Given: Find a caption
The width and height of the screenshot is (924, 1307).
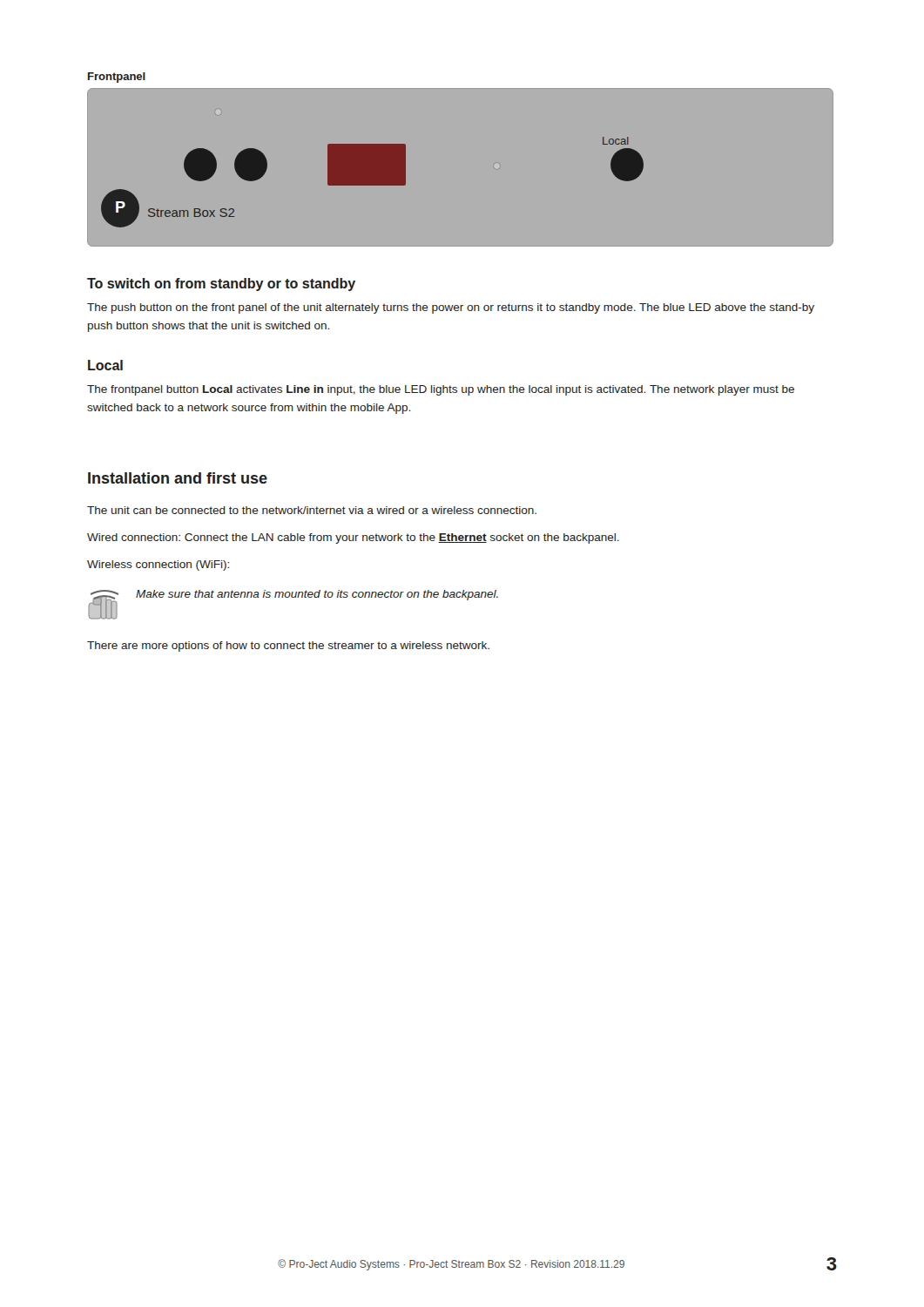Looking at the screenshot, I should [116, 76].
